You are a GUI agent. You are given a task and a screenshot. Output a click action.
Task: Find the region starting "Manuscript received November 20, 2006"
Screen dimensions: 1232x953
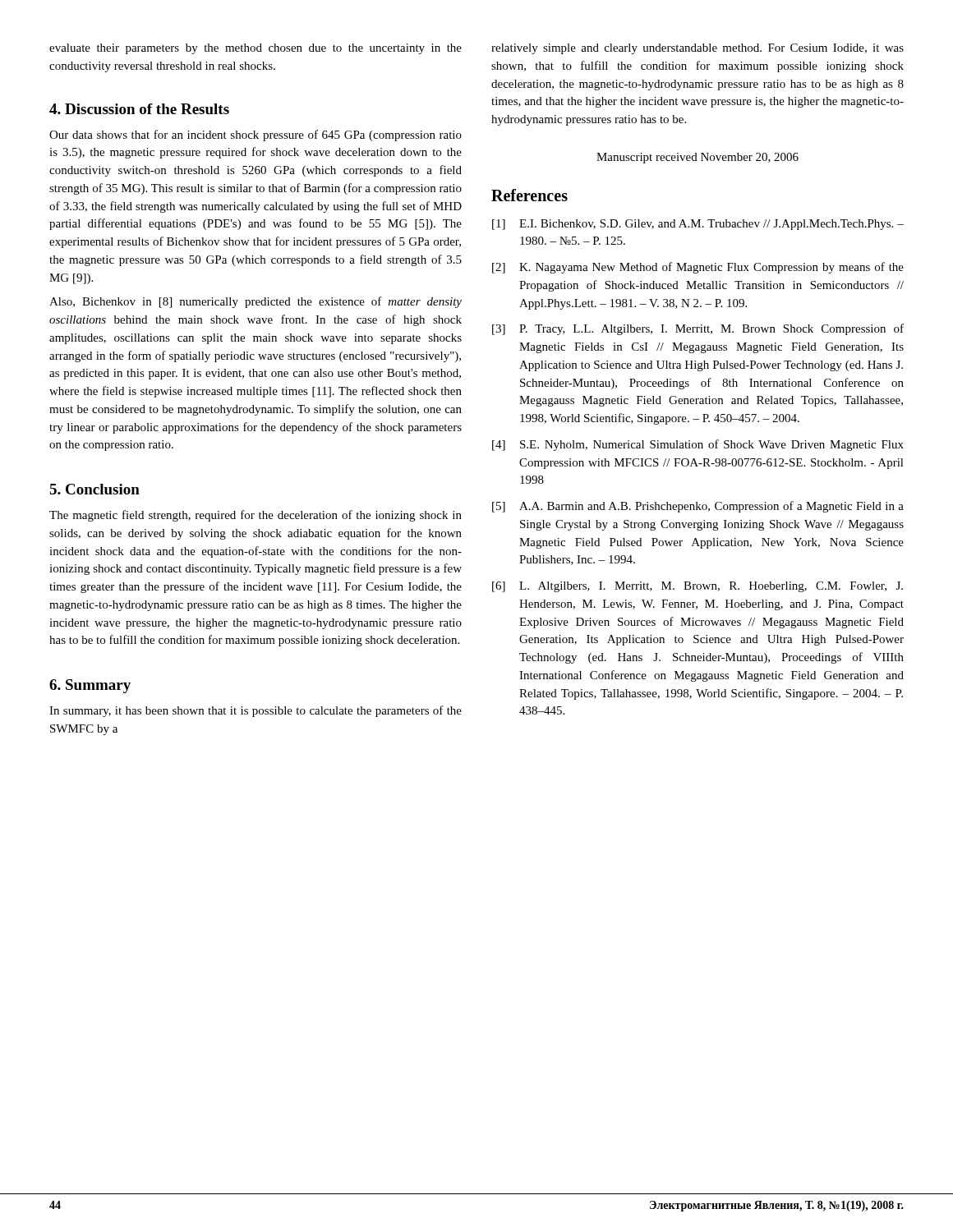698,157
